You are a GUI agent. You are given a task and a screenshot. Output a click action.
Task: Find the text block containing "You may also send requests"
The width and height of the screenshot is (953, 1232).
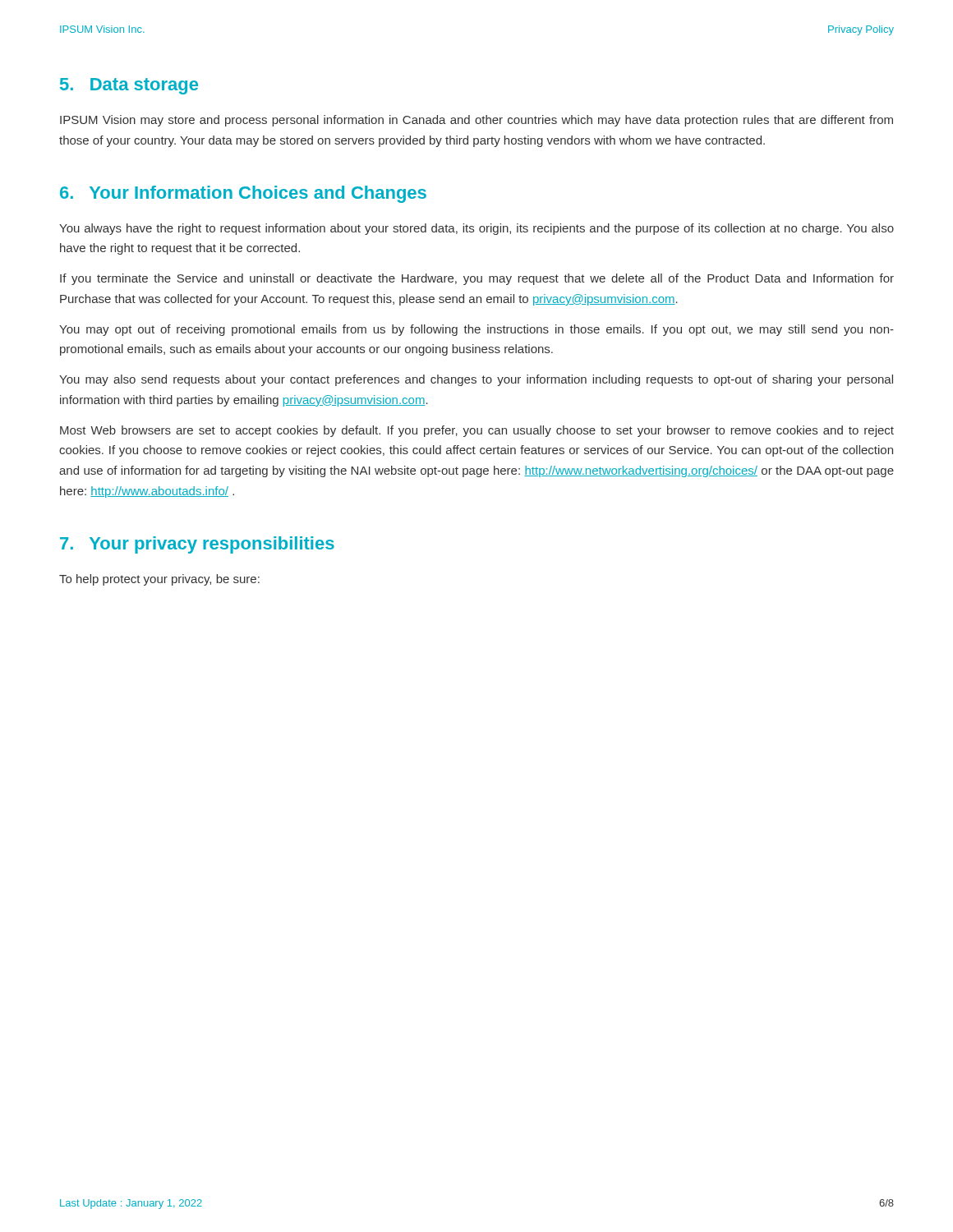point(476,389)
